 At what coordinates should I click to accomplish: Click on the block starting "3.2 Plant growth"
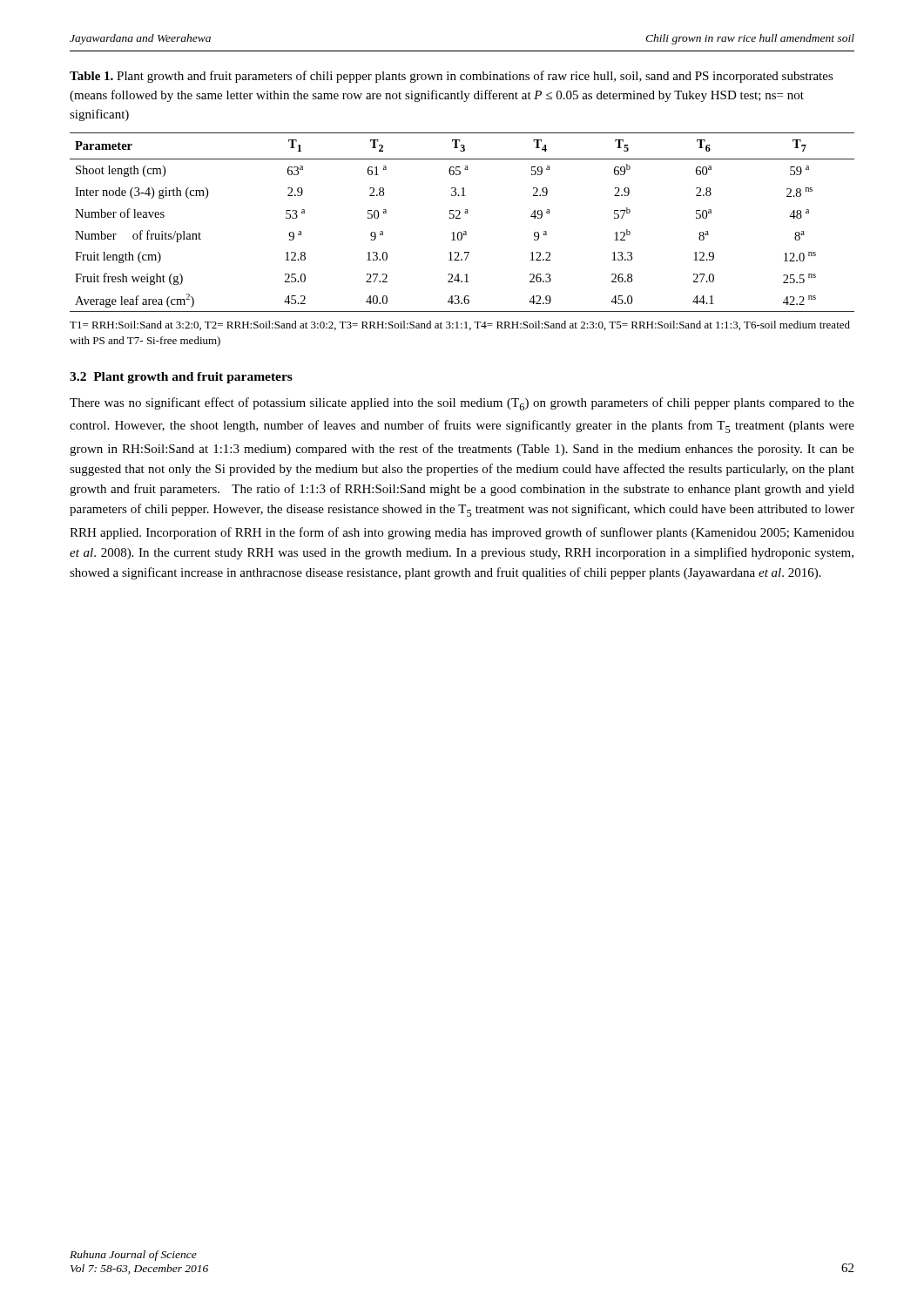[181, 376]
